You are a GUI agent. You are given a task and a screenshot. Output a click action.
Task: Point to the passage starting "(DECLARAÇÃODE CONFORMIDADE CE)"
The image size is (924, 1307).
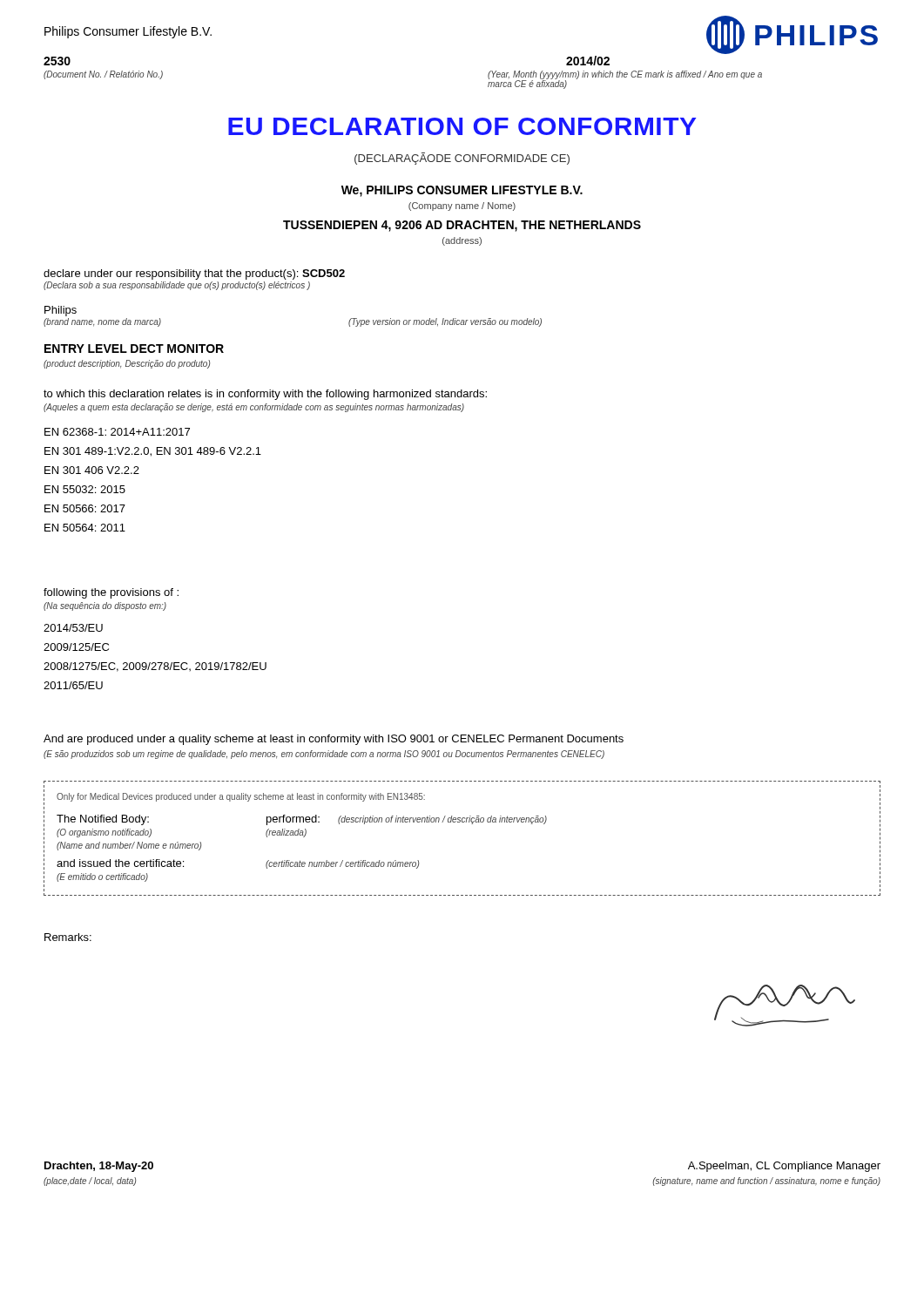coord(462,158)
